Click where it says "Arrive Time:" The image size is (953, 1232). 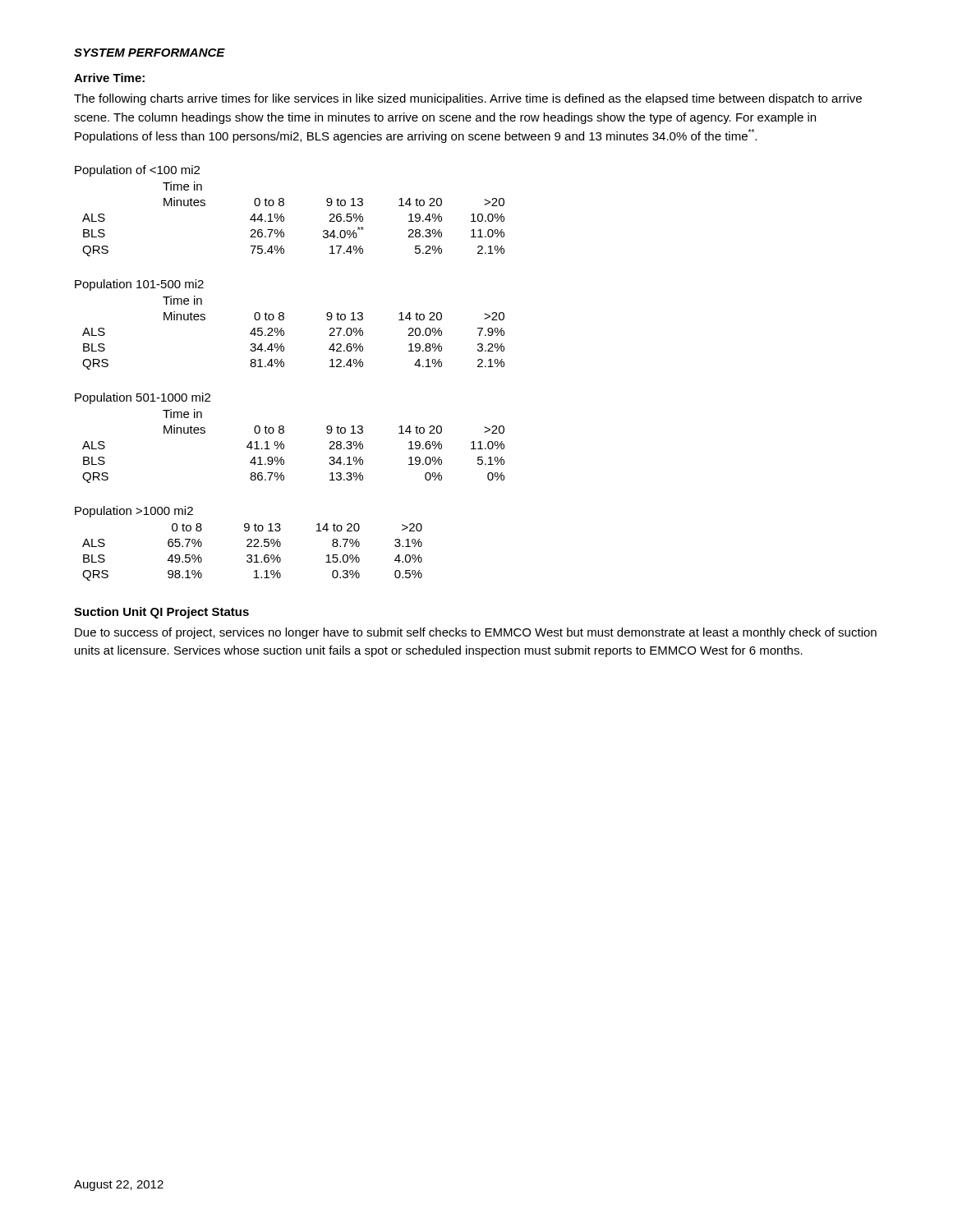click(110, 78)
